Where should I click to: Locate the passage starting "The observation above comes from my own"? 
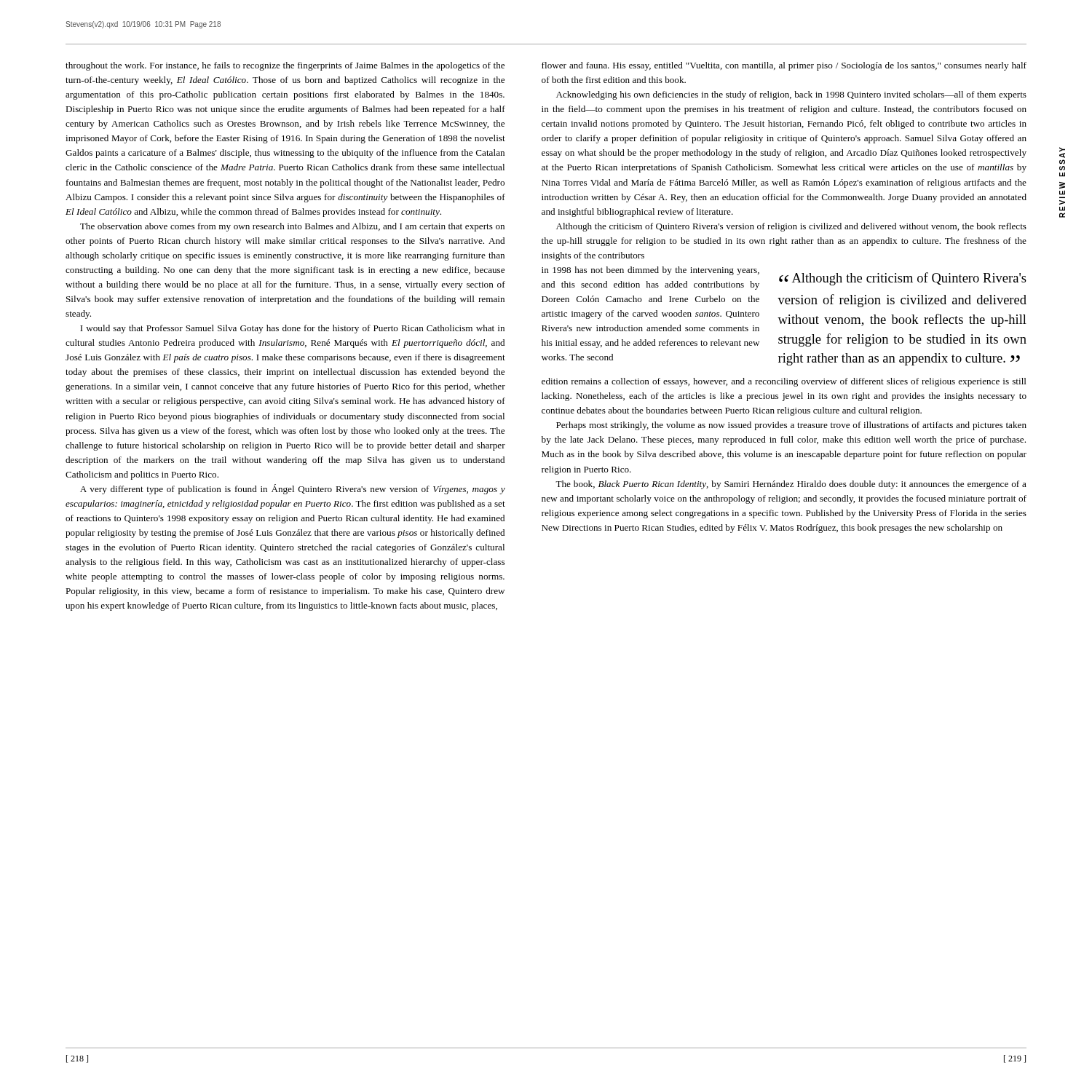point(285,270)
